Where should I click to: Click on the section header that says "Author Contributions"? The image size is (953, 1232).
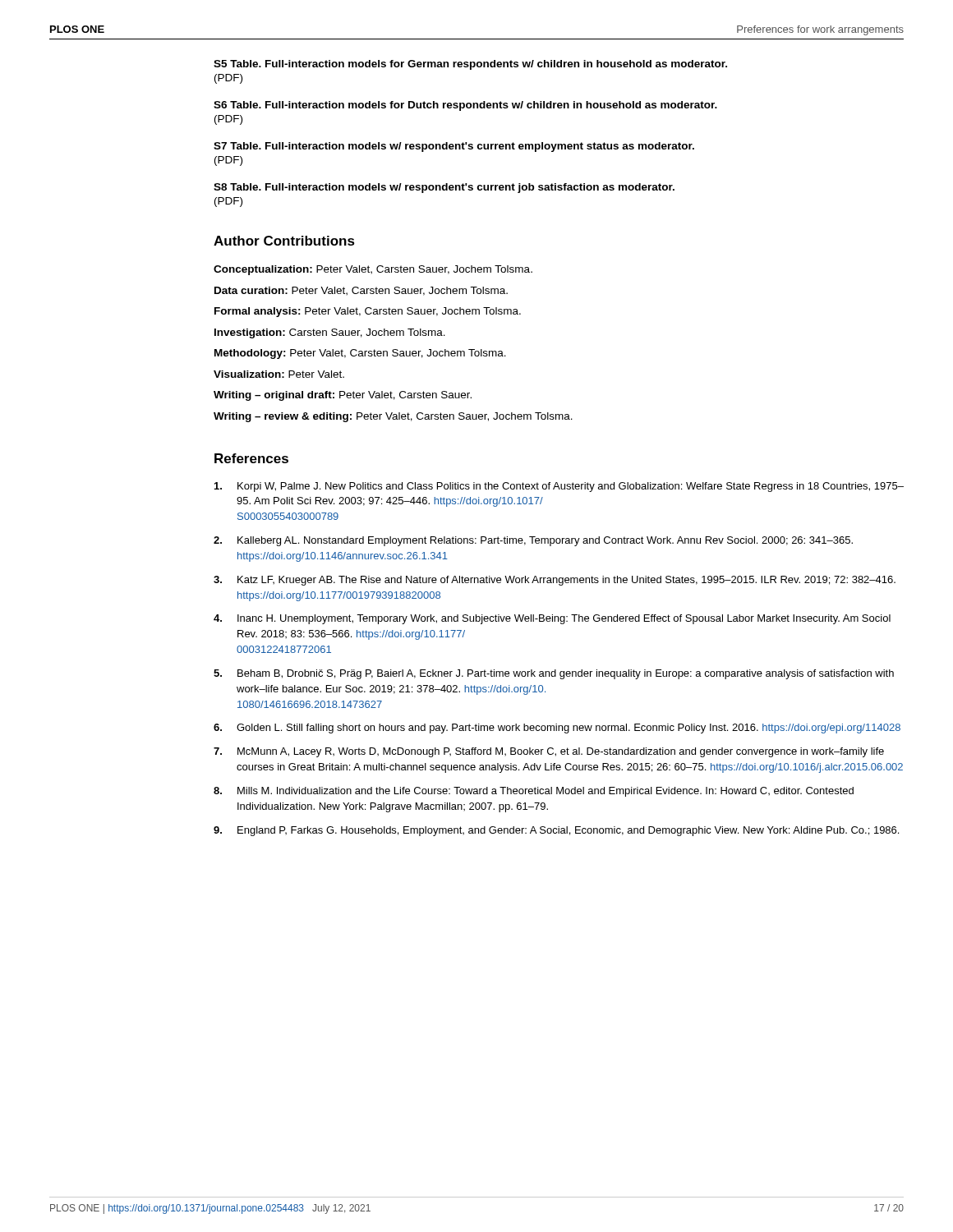pyautogui.click(x=284, y=241)
